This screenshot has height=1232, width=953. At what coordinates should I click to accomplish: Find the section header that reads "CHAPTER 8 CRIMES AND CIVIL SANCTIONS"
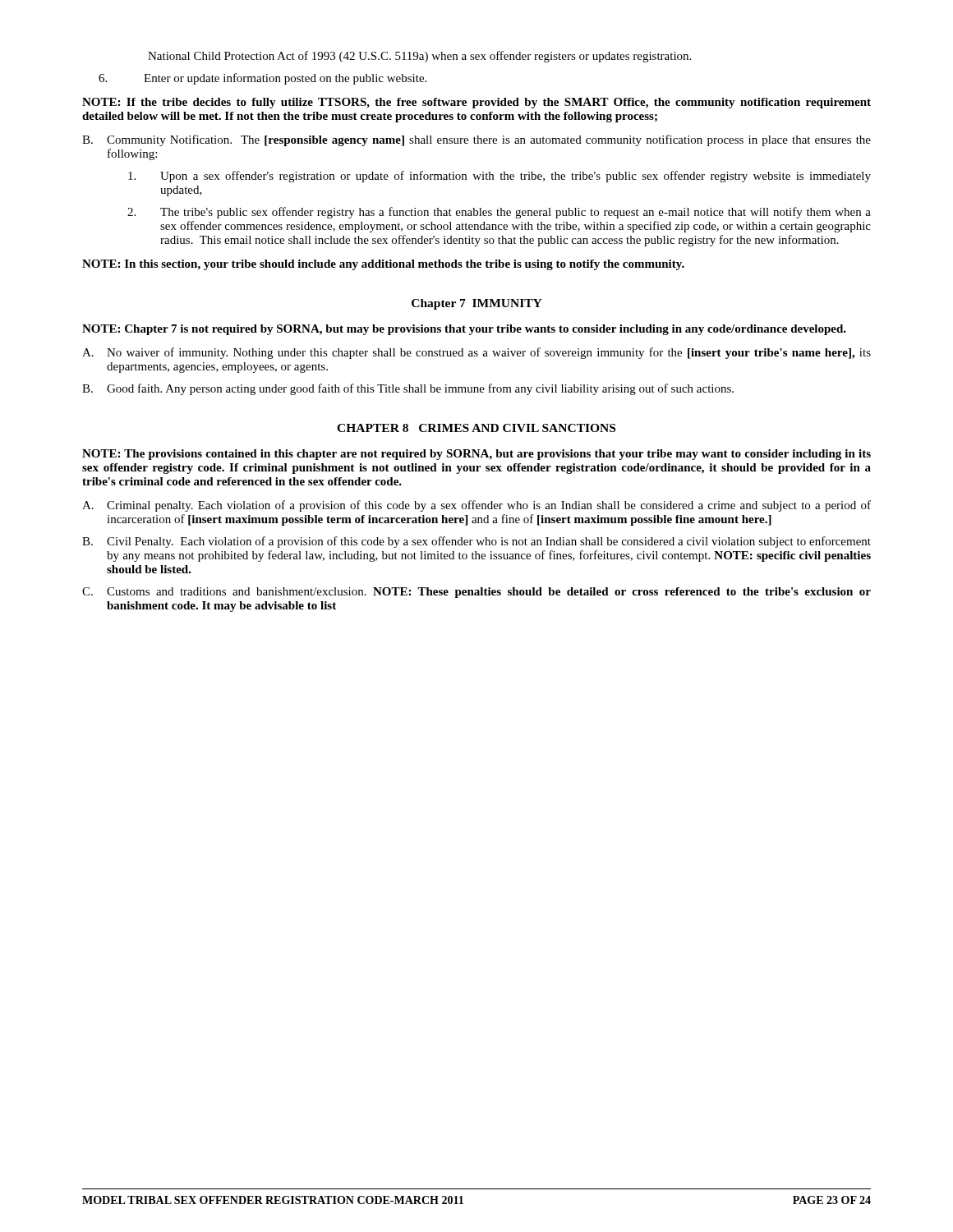(476, 428)
